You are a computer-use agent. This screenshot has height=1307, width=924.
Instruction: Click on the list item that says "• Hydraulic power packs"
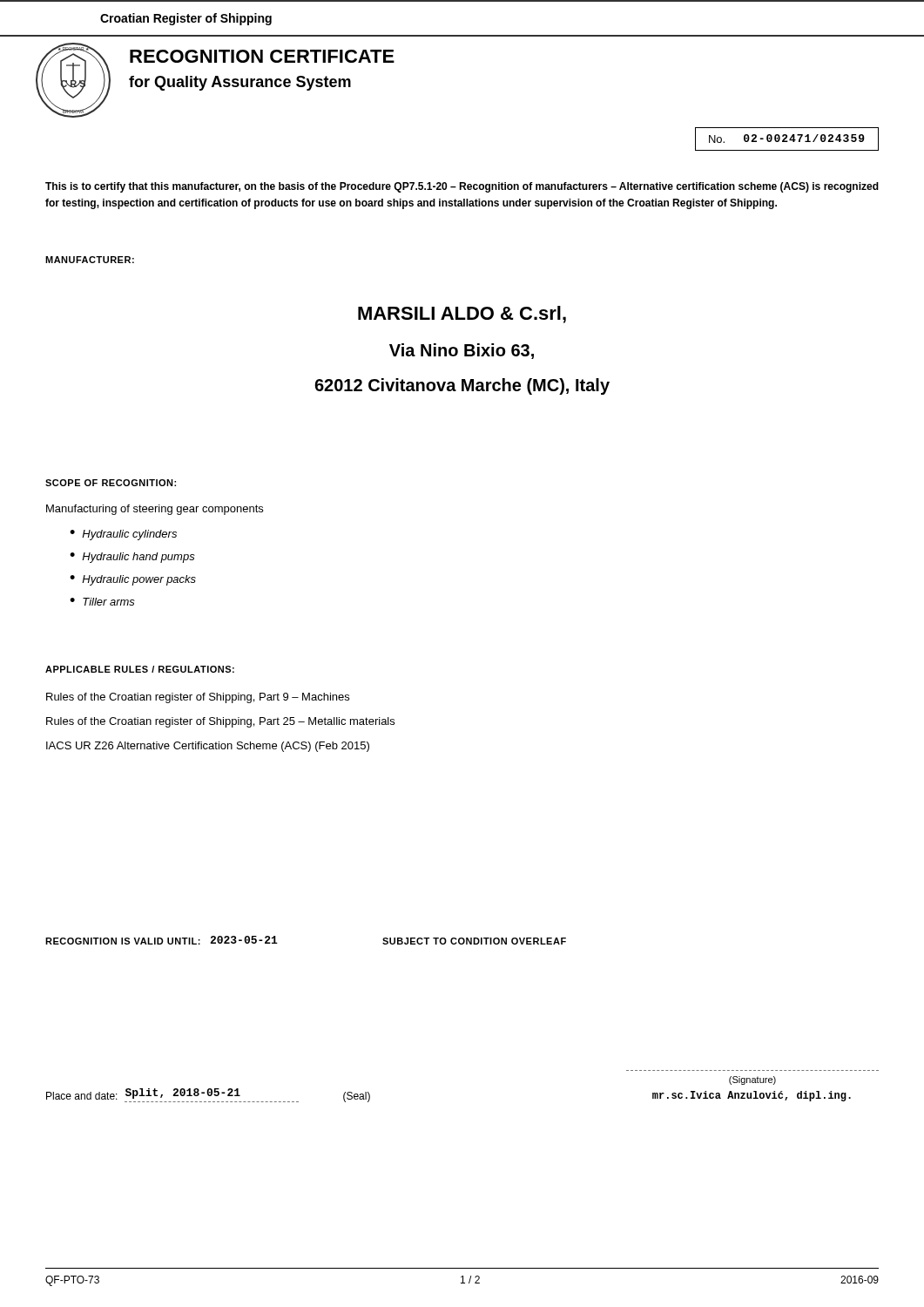pyautogui.click(x=133, y=578)
